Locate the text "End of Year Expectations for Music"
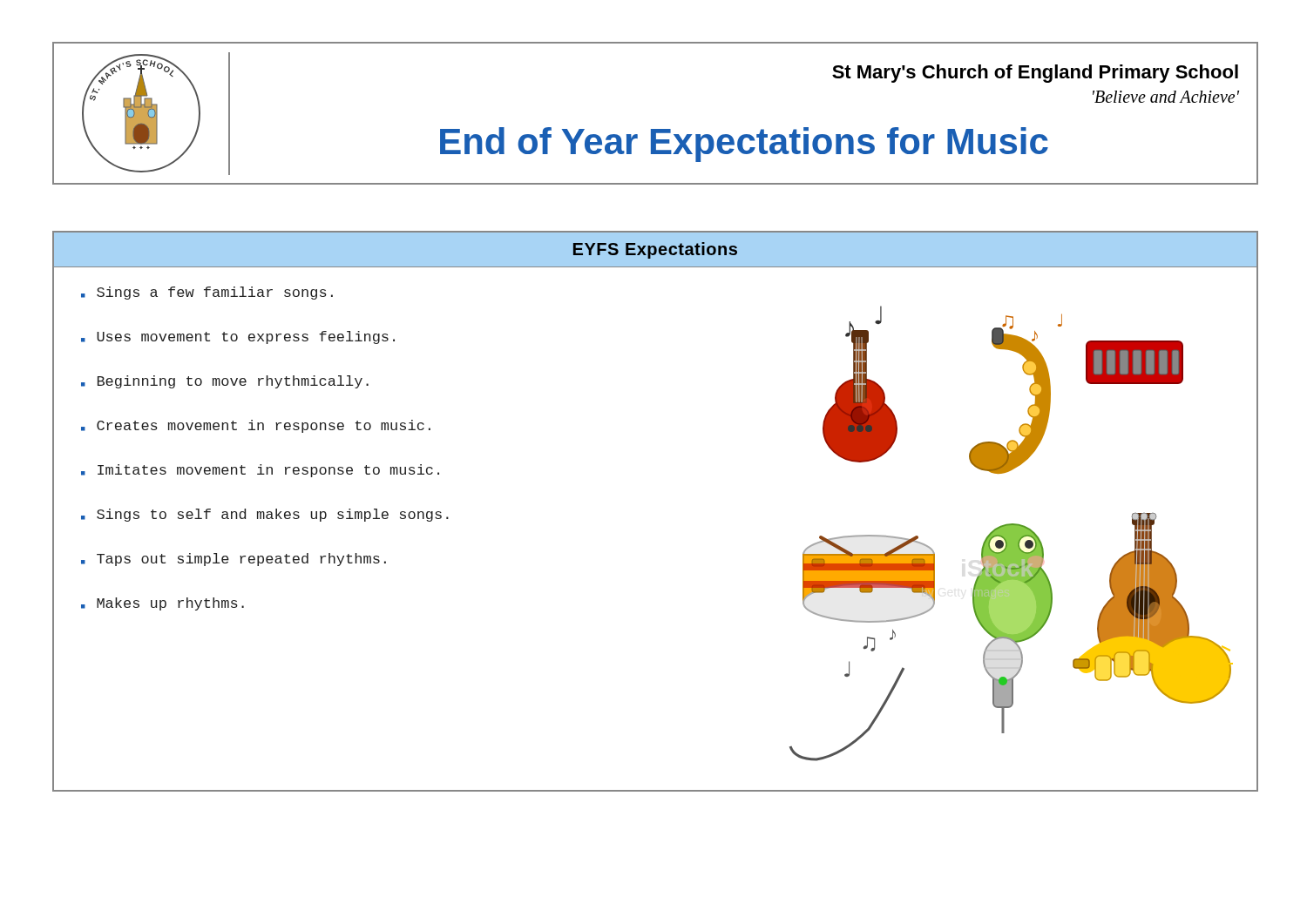Image resolution: width=1307 pixels, height=924 pixels. coord(743,142)
